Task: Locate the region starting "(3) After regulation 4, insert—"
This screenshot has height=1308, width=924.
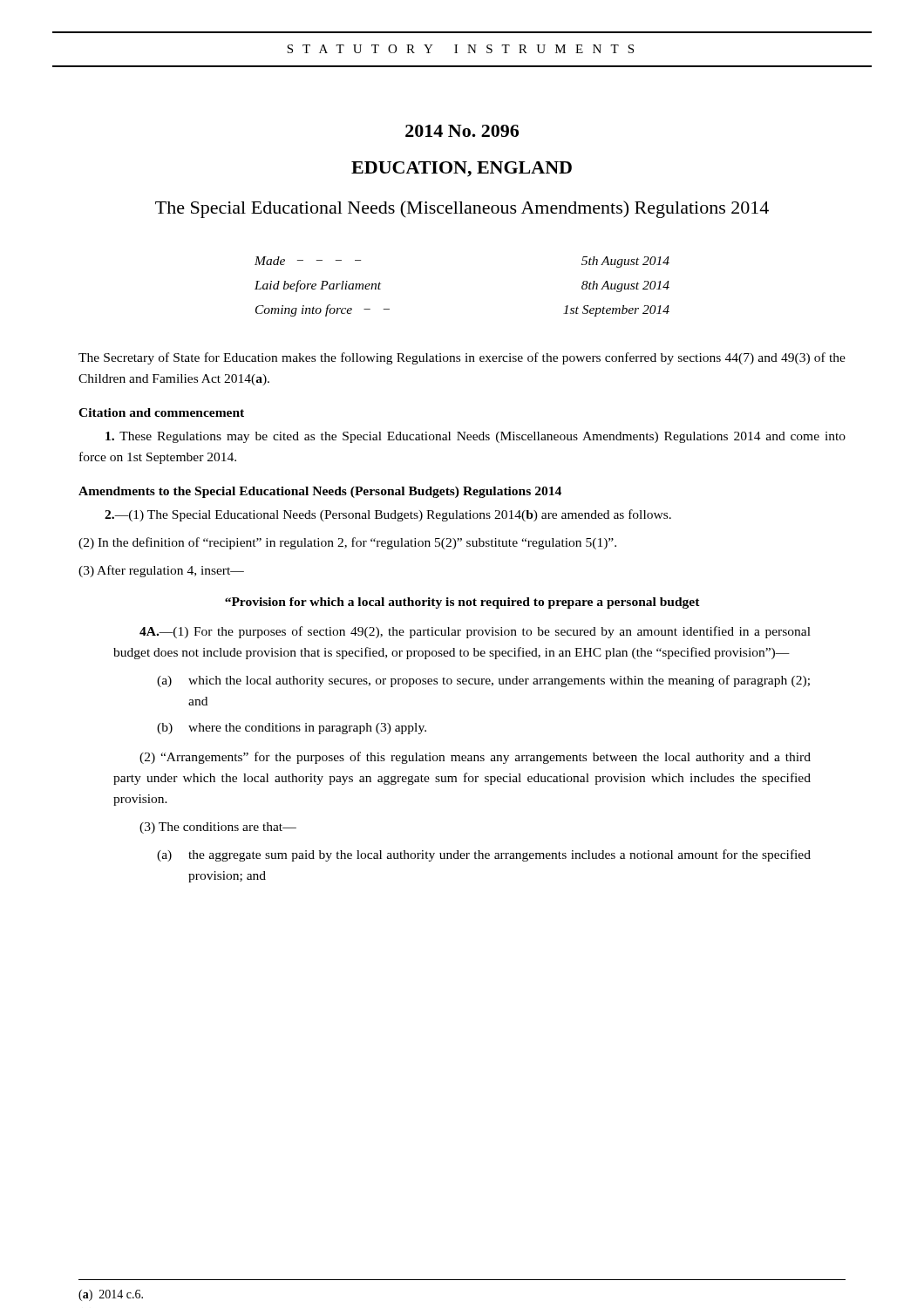Action: pyautogui.click(x=161, y=570)
